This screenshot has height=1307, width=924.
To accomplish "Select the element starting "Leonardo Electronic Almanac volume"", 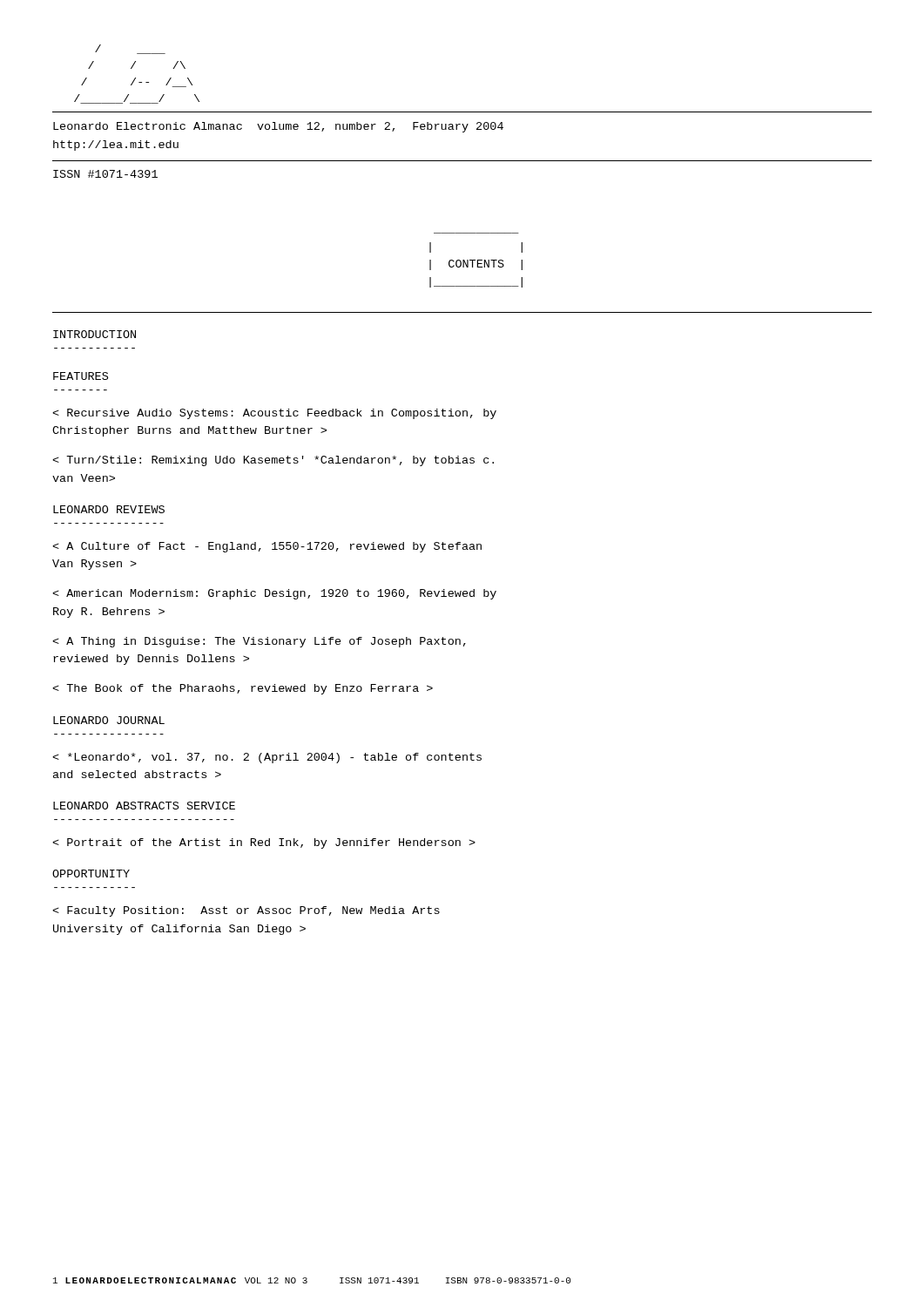I will click(x=278, y=136).
